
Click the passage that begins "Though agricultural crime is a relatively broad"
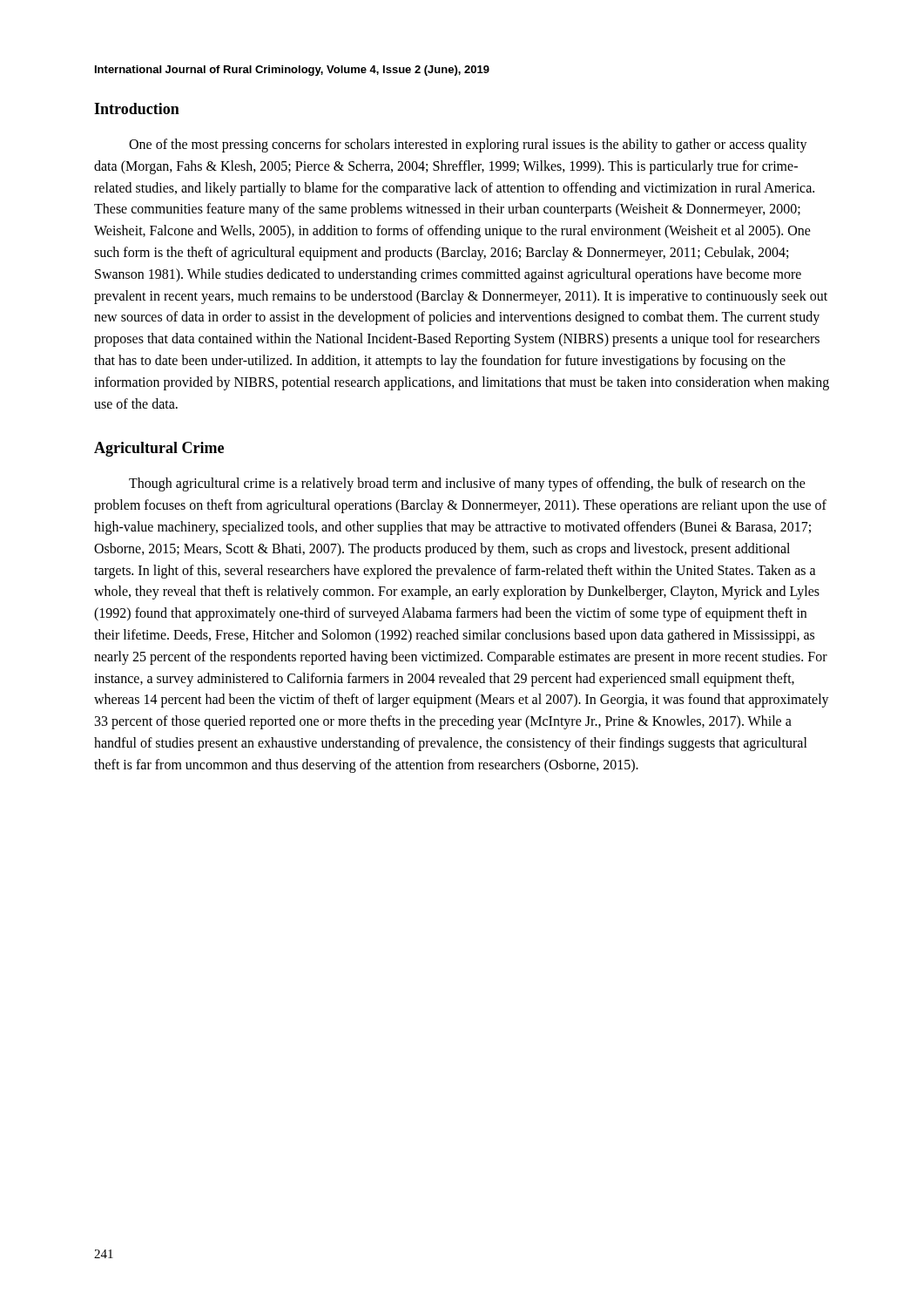461,624
